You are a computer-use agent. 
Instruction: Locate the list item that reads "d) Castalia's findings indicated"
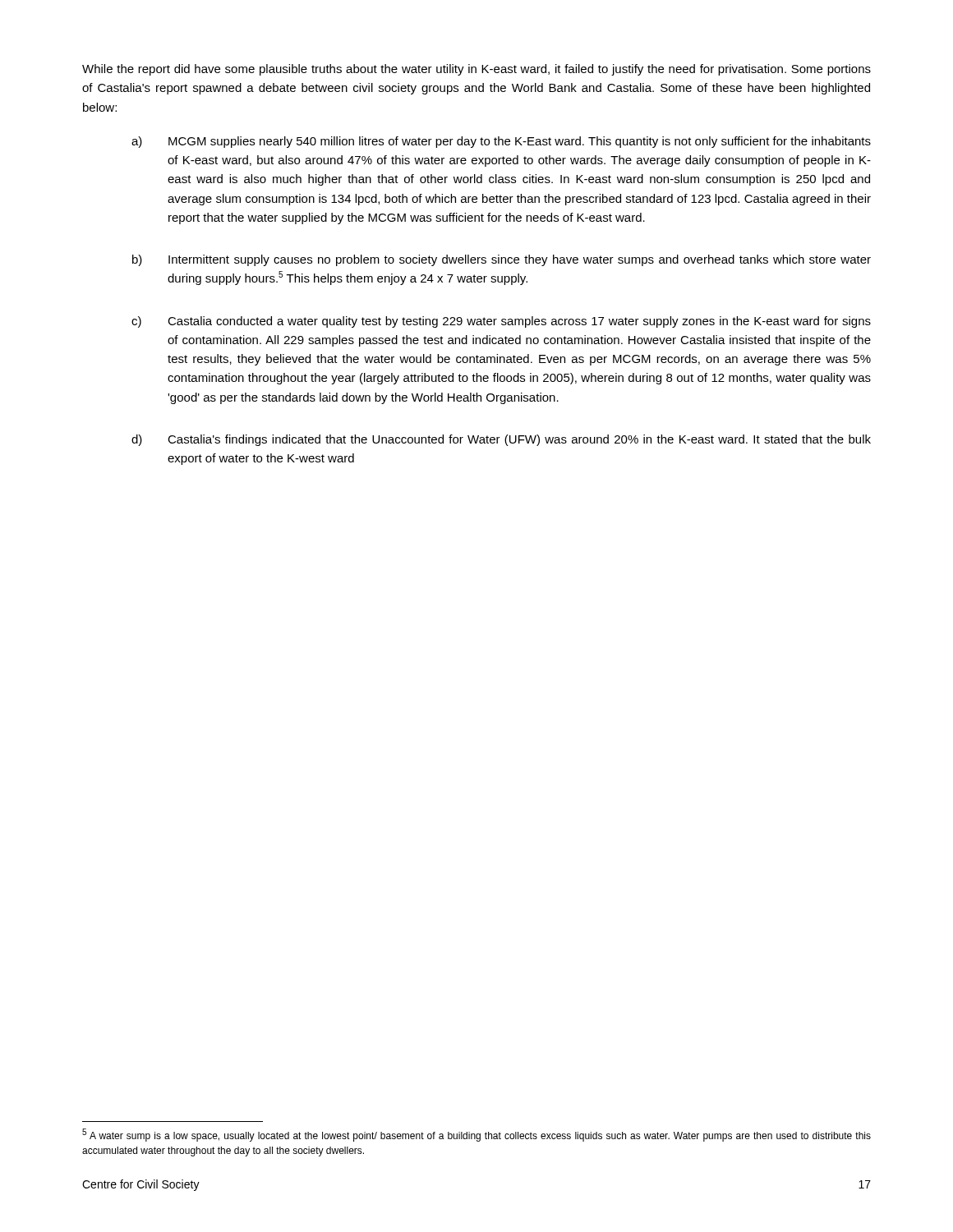click(501, 448)
